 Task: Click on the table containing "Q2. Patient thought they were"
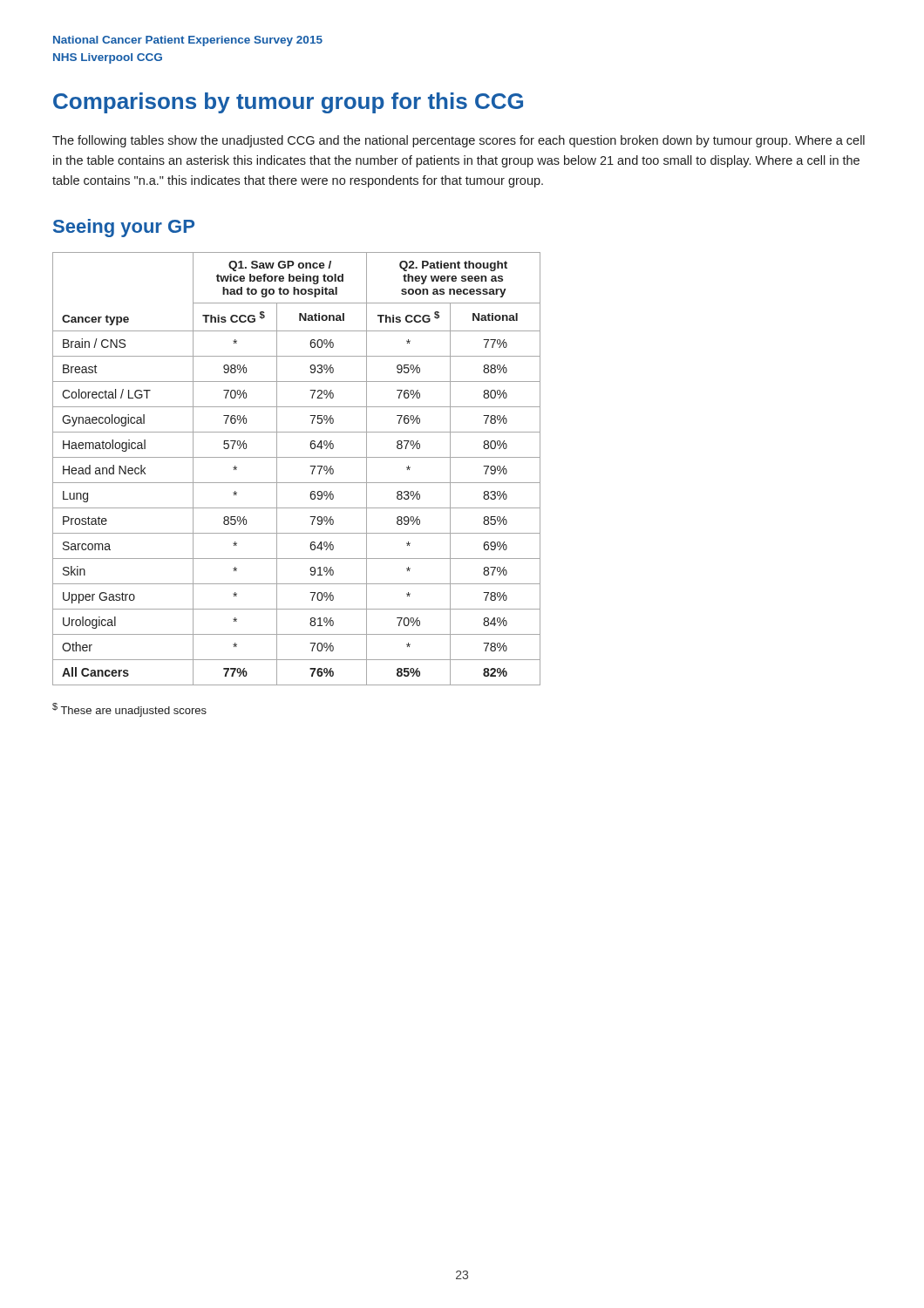click(462, 469)
